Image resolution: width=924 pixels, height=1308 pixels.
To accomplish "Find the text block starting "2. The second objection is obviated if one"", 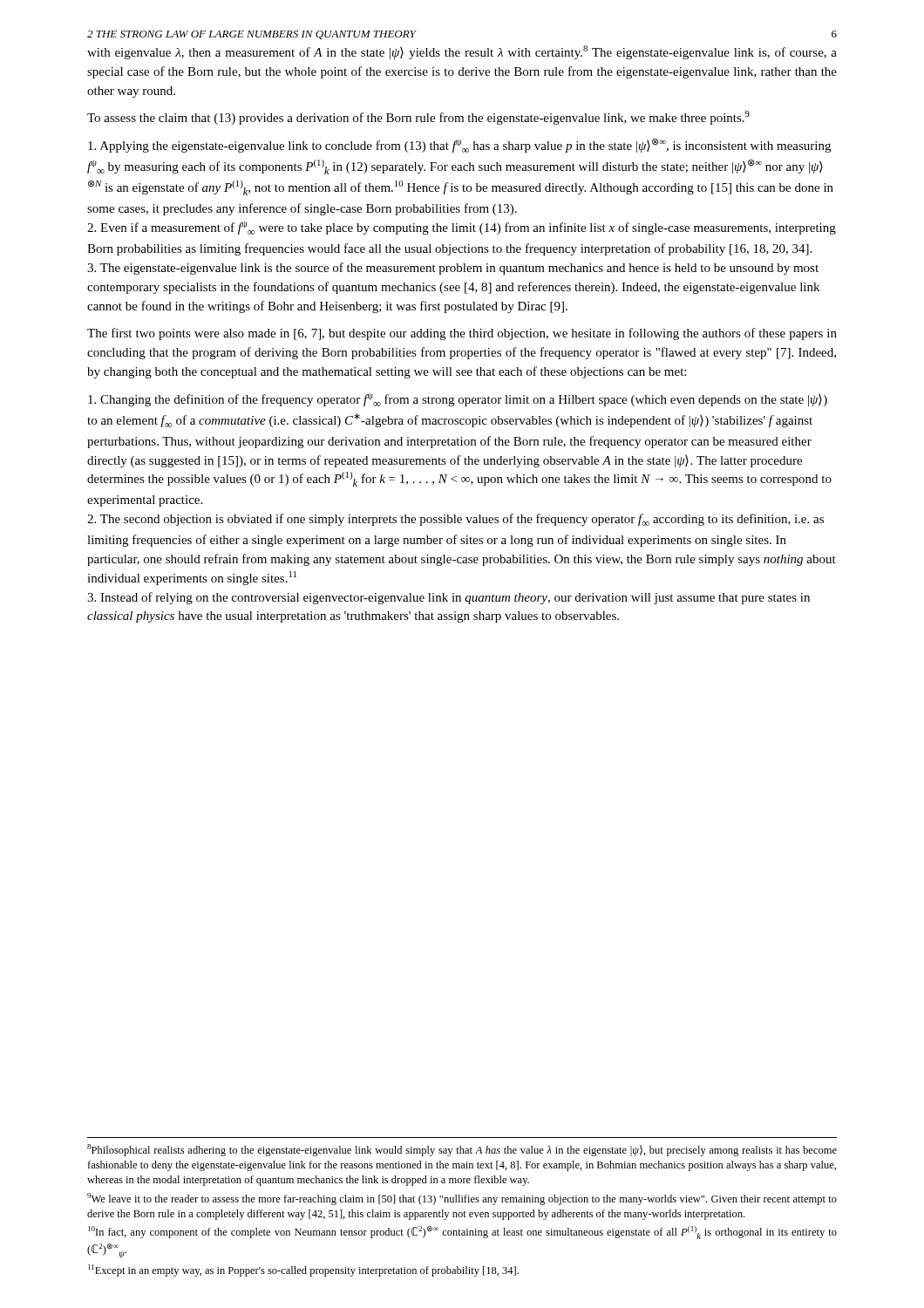I will click(462, 549).
